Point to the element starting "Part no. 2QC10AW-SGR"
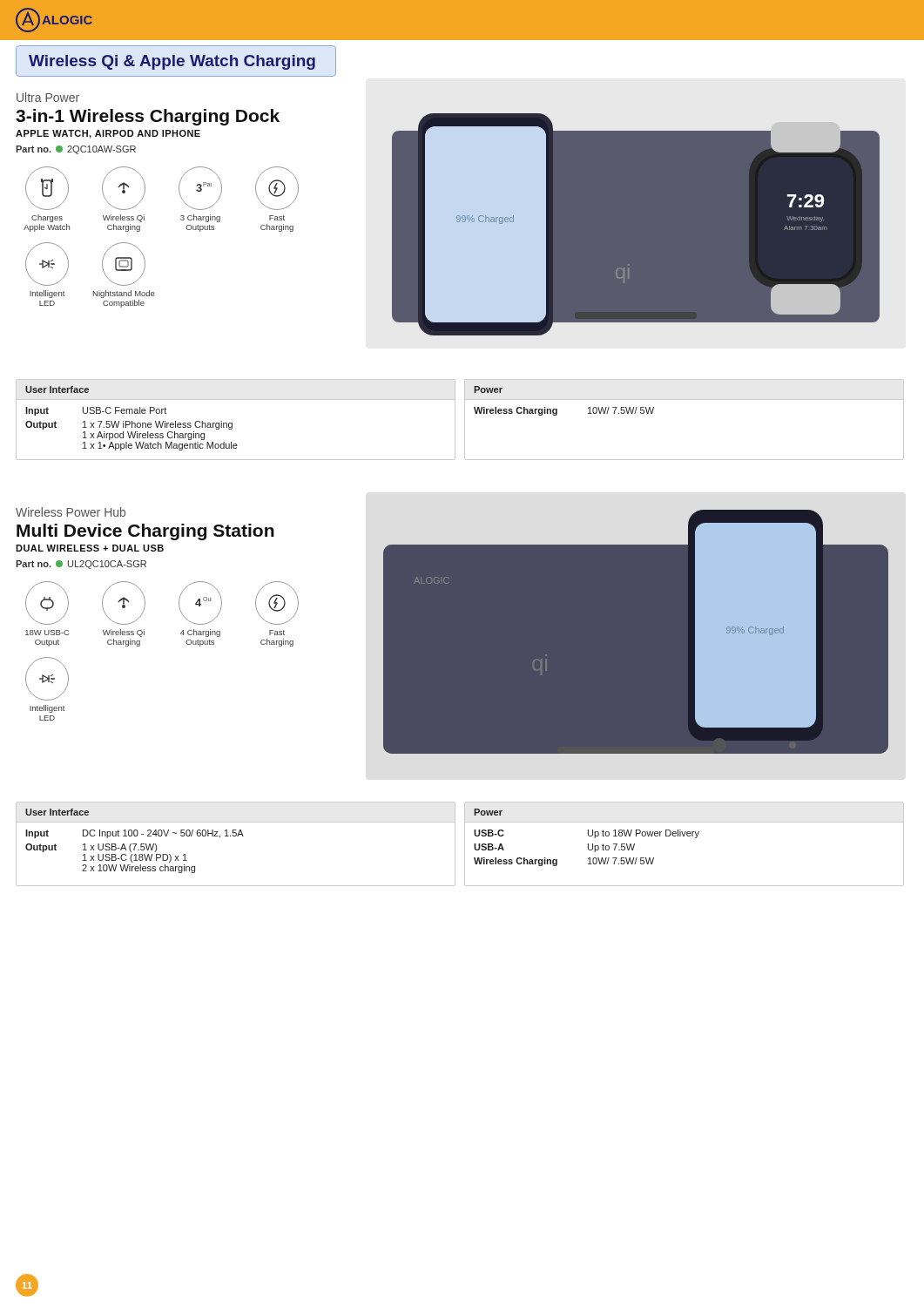This screenshot has height=1307, width=924. tap(76, 149)
